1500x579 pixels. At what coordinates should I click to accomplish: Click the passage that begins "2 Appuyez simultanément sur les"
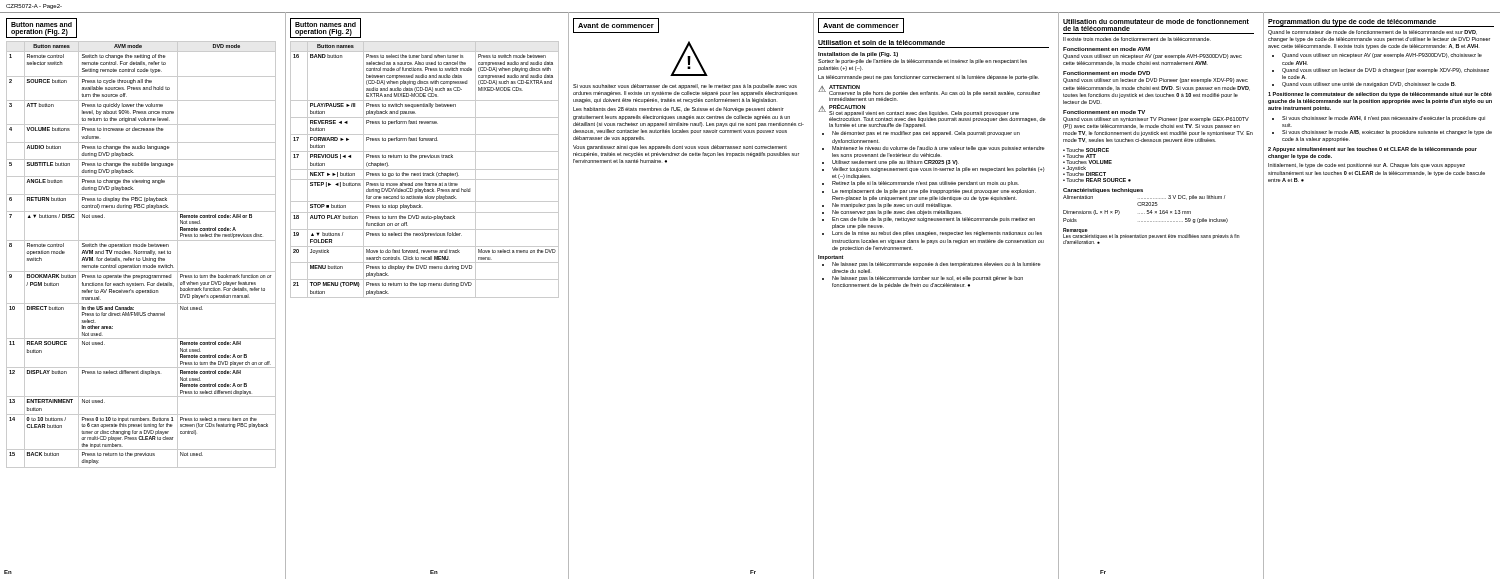point(1381,165)
